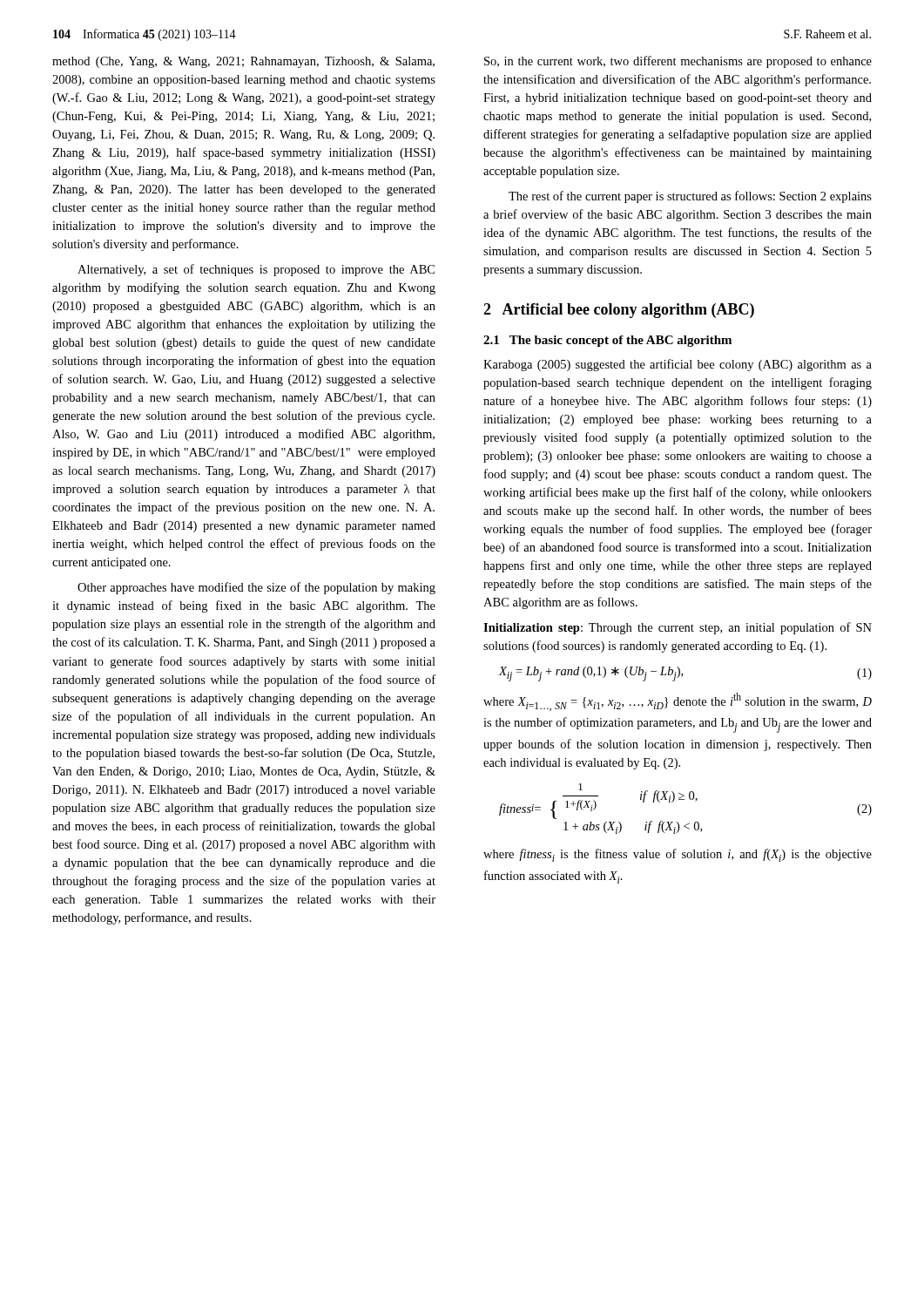Locate the passage starting "where fitnessi is the fitness"
The image size is (924, 1307).
(x=678, y=867)
